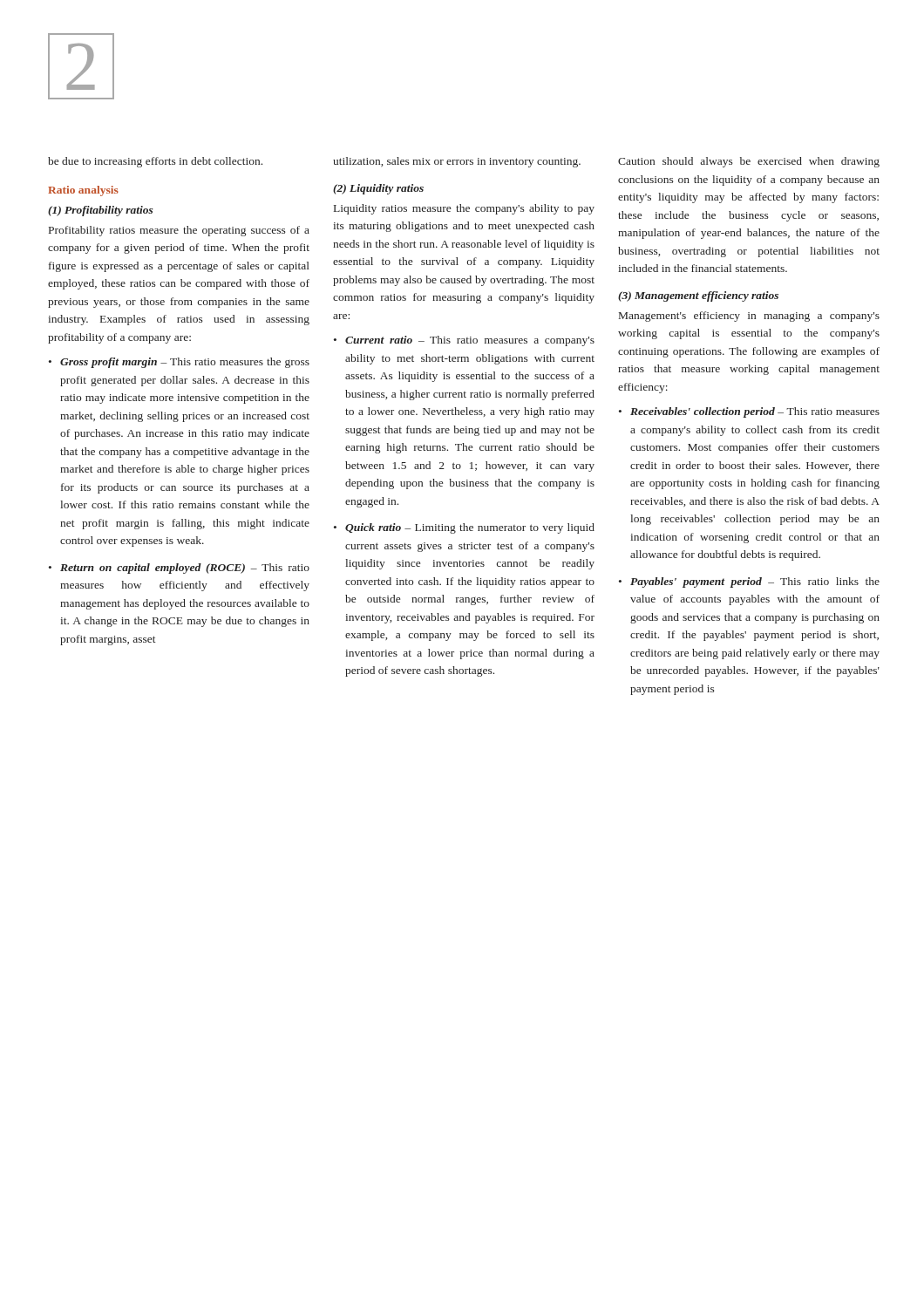The width and height of the screenshot is (924, 1308).
Task: Find the text block that reads "Management's efficiency in managing a company's working"
Action: (749, 351)
